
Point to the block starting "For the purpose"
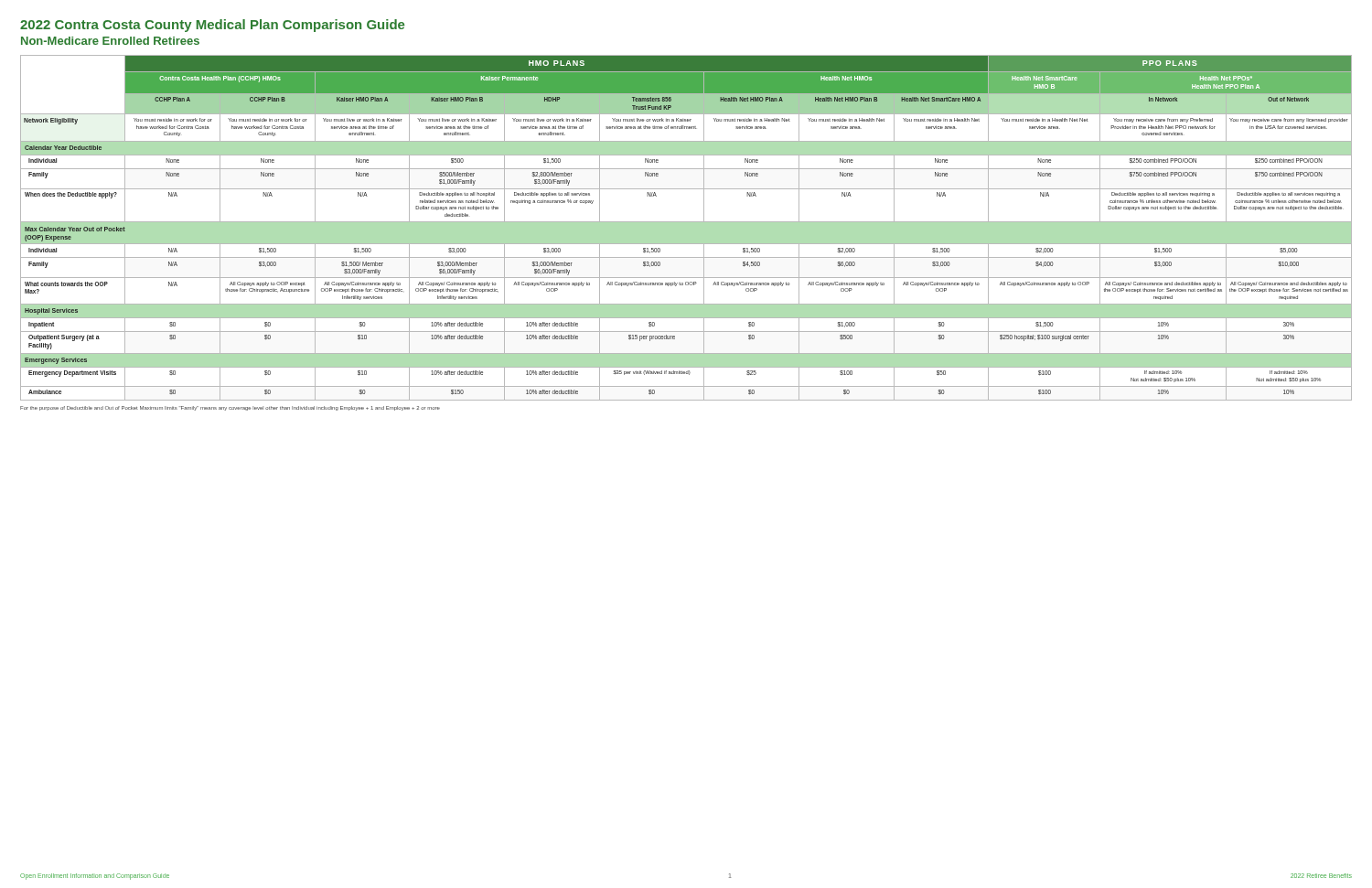click(x=686, y=407)
